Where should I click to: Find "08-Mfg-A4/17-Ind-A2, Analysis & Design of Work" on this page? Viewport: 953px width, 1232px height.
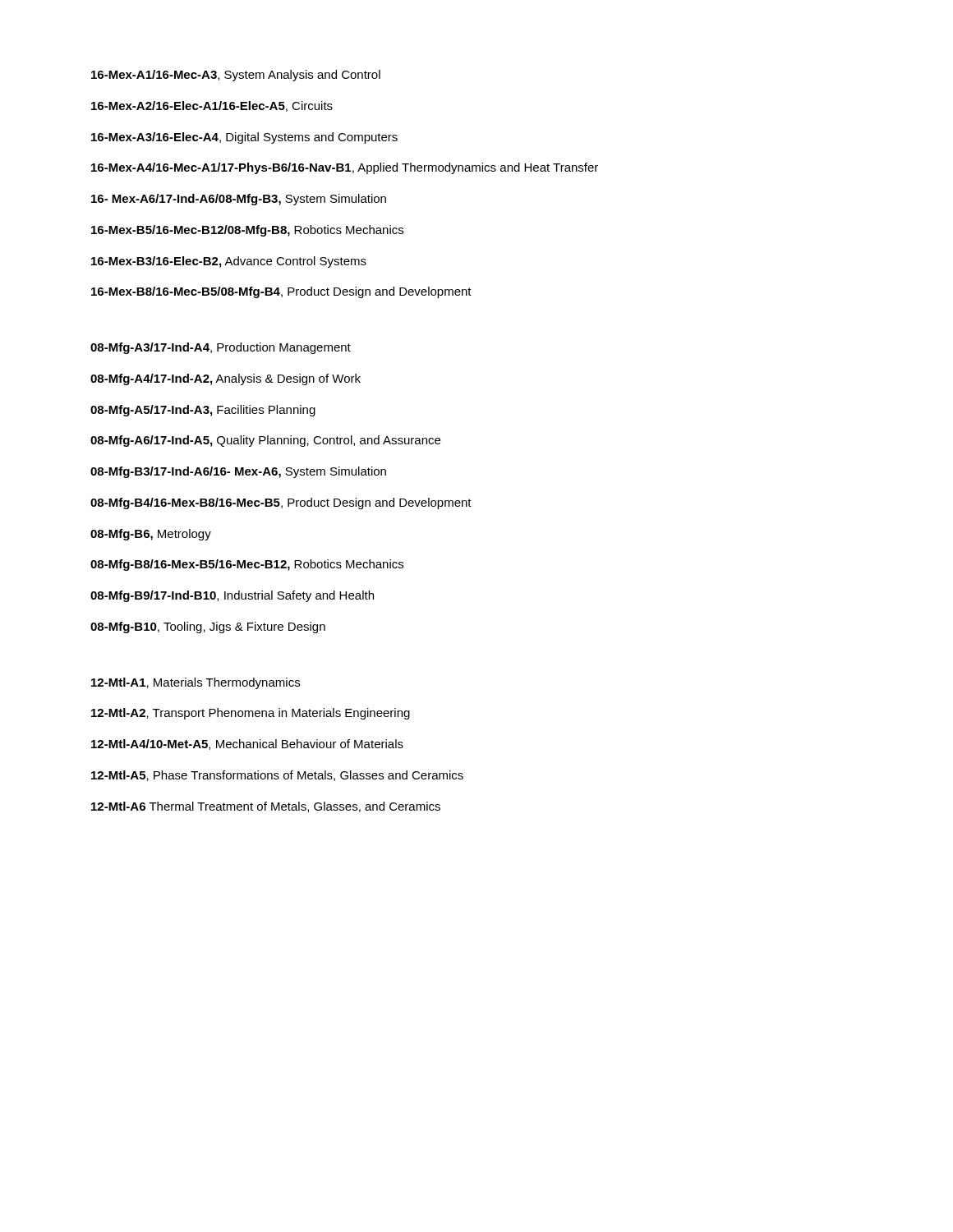click(225, 378)
